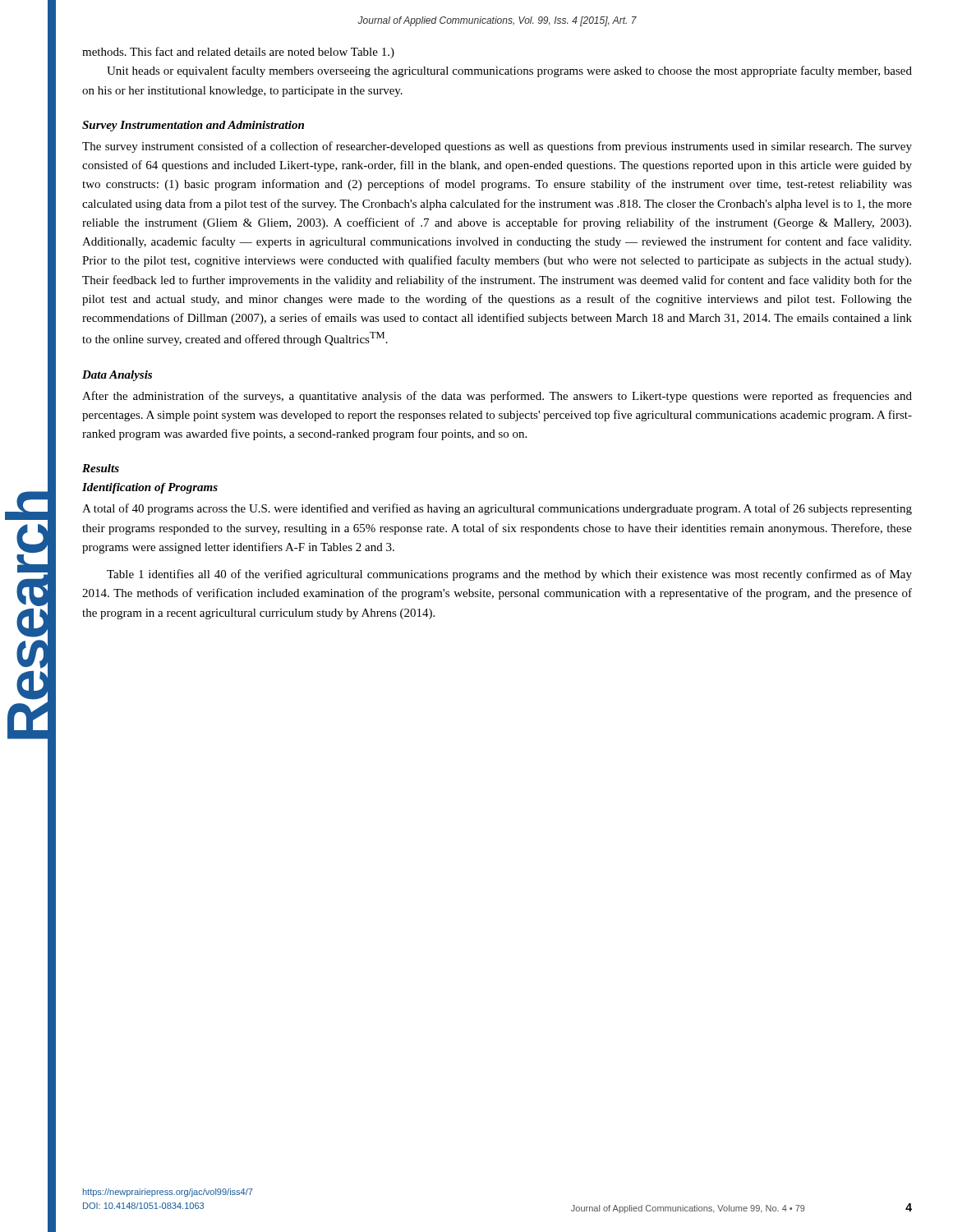Find the block starting "Identification of Programs"
The image size is (953, 1232).
coord(150,487)
